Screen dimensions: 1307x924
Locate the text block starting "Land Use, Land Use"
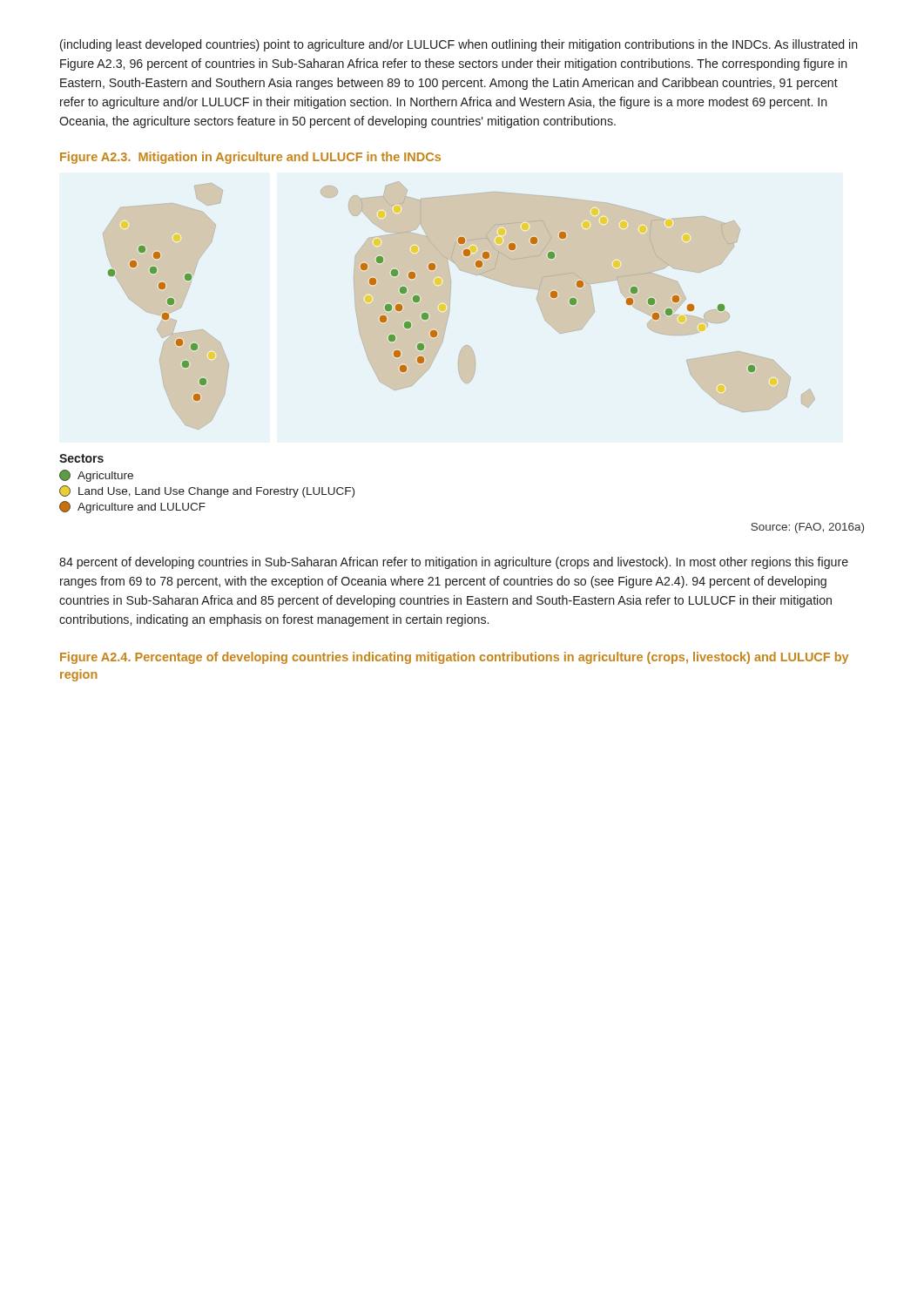click(x=207, y=491)
